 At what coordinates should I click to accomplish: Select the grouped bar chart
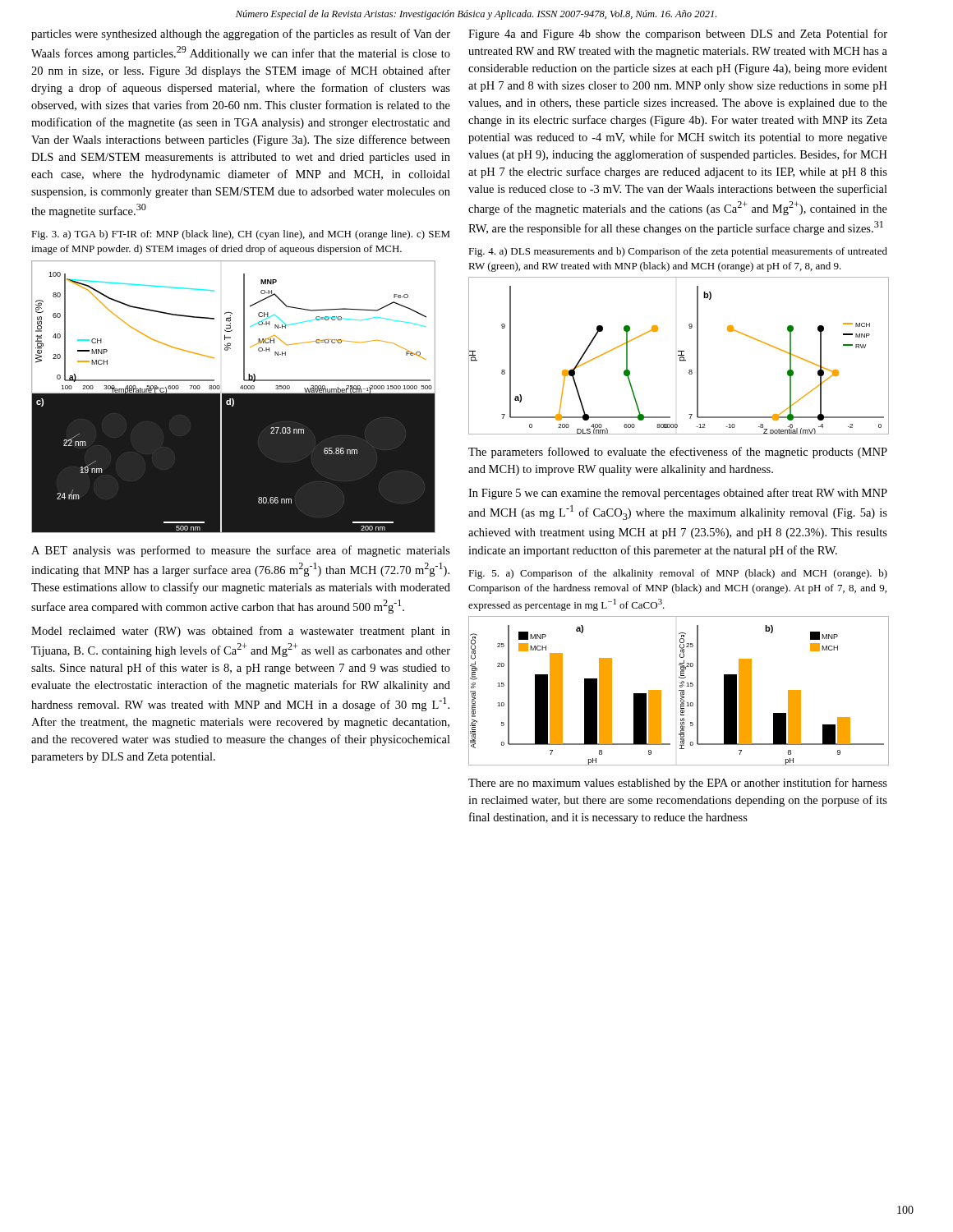point(679,691)
